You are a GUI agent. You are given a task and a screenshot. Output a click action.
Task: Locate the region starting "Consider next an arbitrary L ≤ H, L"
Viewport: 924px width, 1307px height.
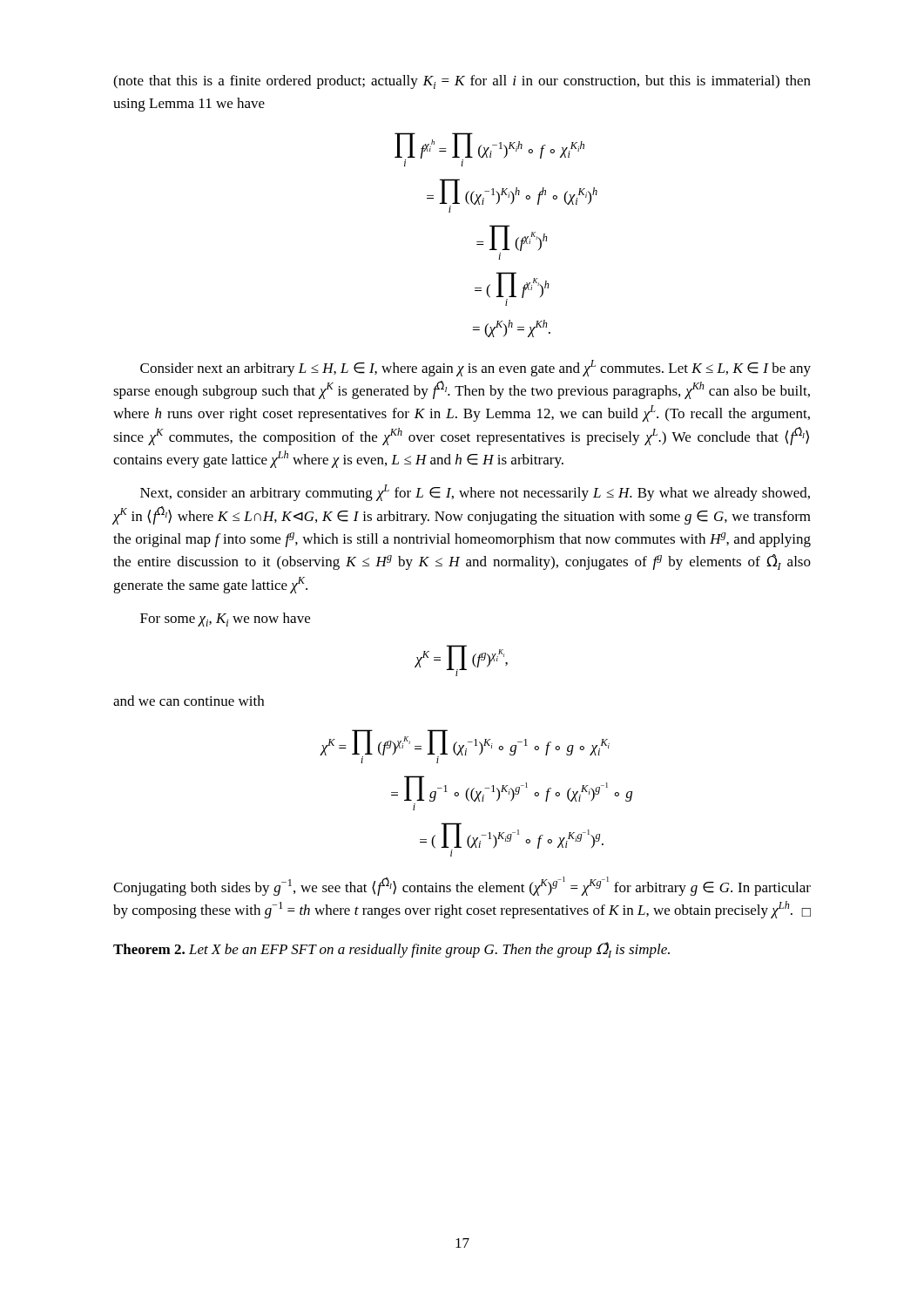point(462,493)
